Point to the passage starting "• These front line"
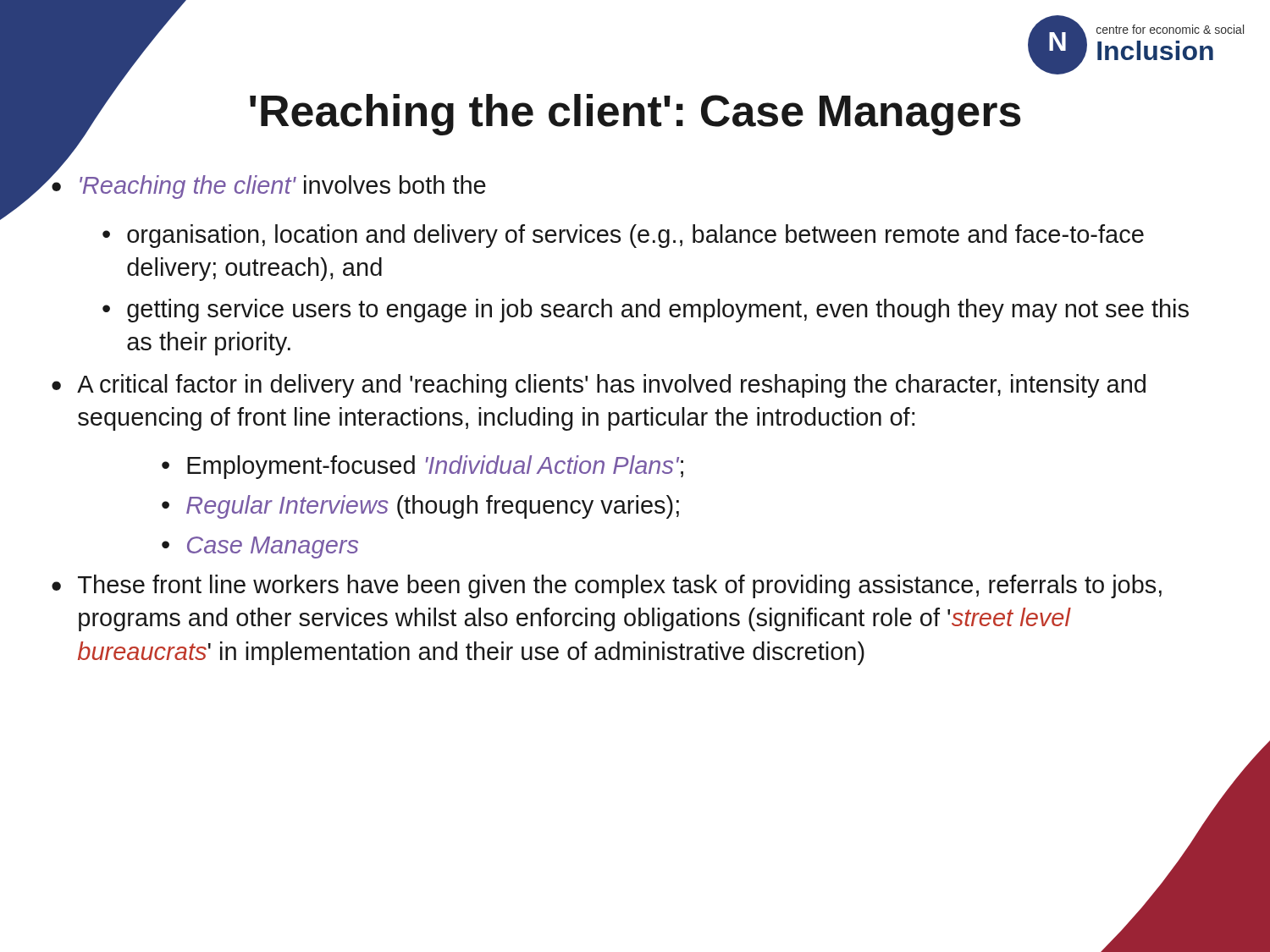The height and width of the screenshot is (952, 1270). pyautogui.click(x=627, y=619)
